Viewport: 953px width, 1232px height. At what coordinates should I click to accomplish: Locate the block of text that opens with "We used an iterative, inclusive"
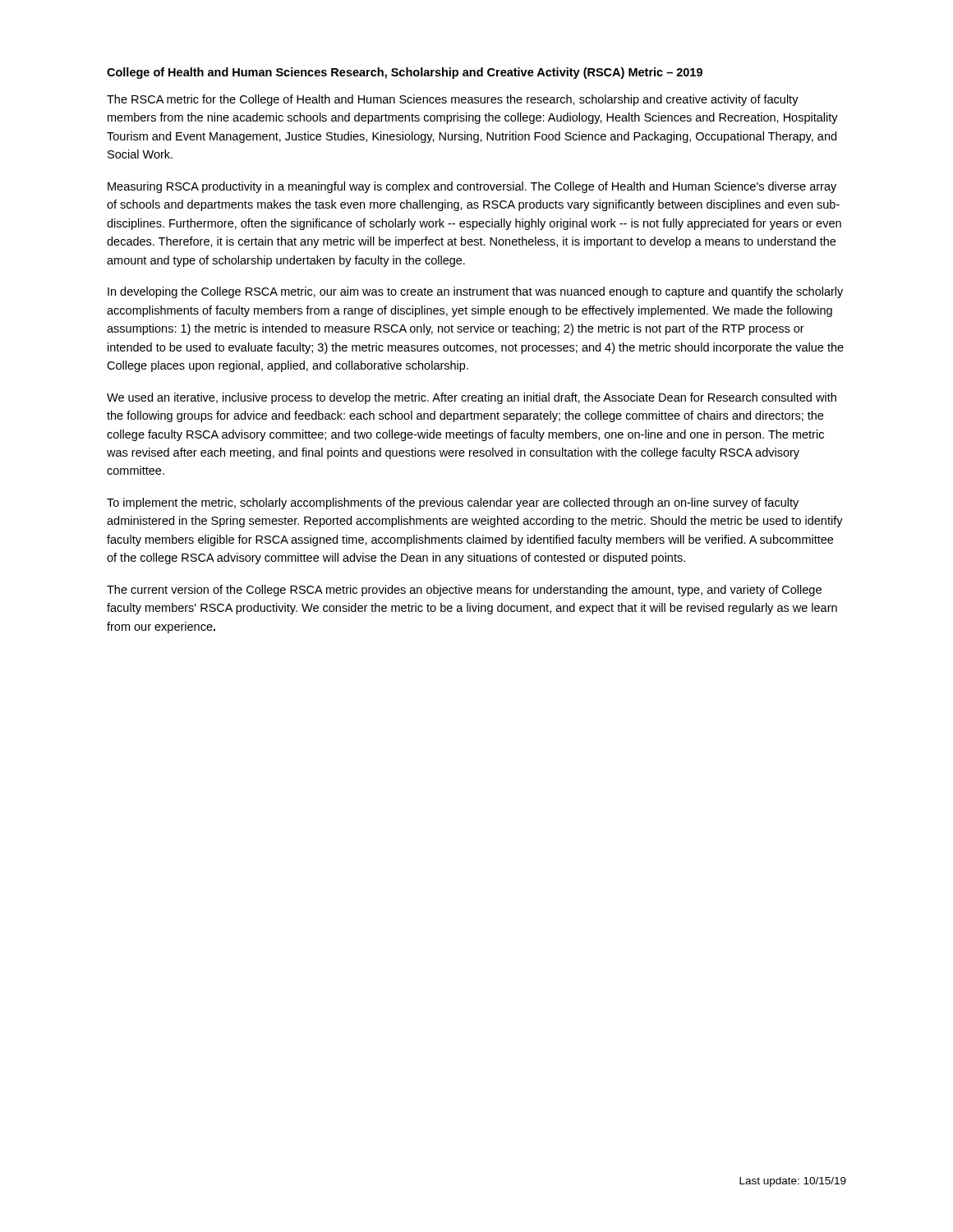click(472, 434)
